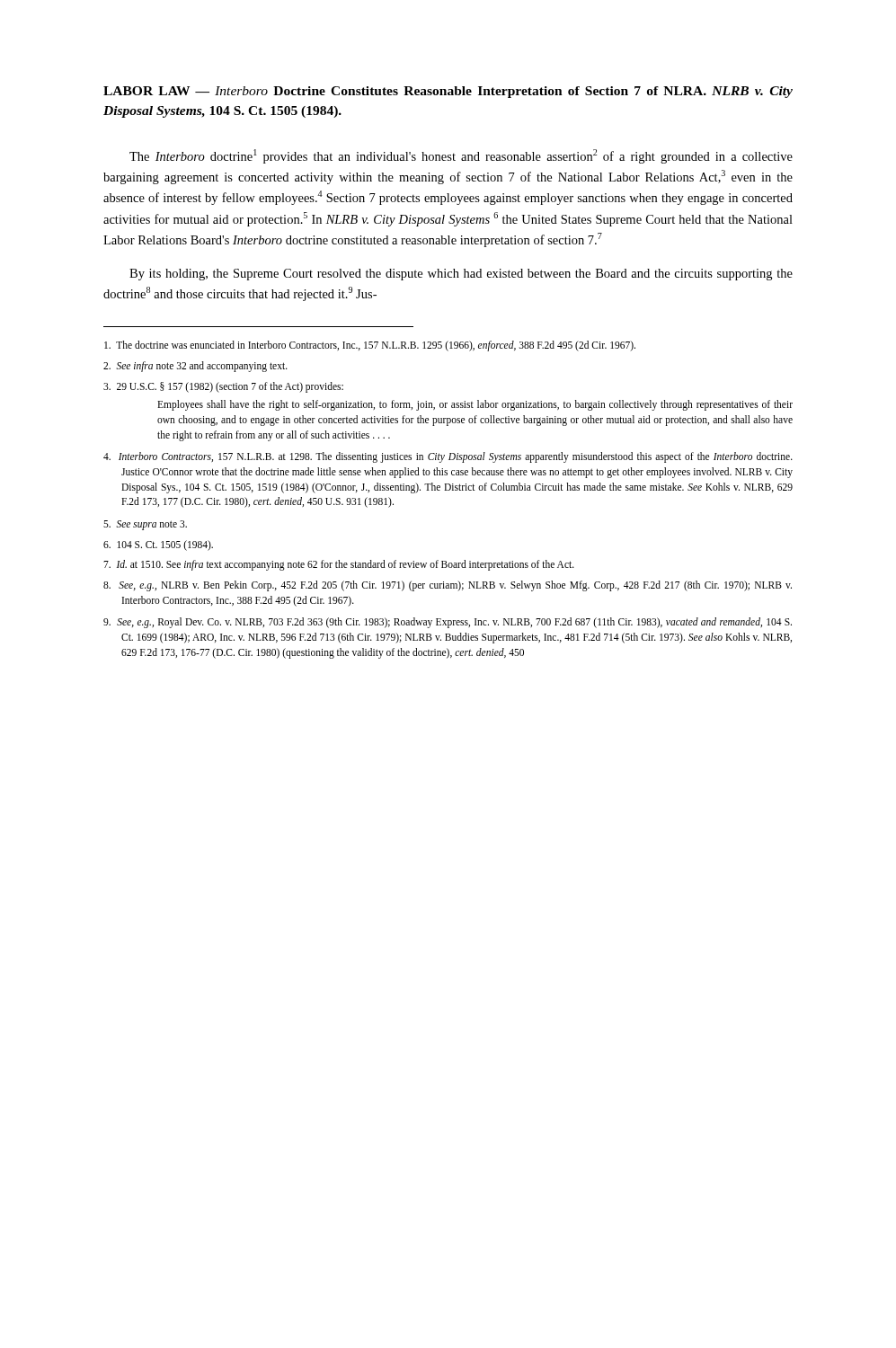Locate the text "See supra note 3."
This screenshot has height=1348, width=896.
coord(145,524)
